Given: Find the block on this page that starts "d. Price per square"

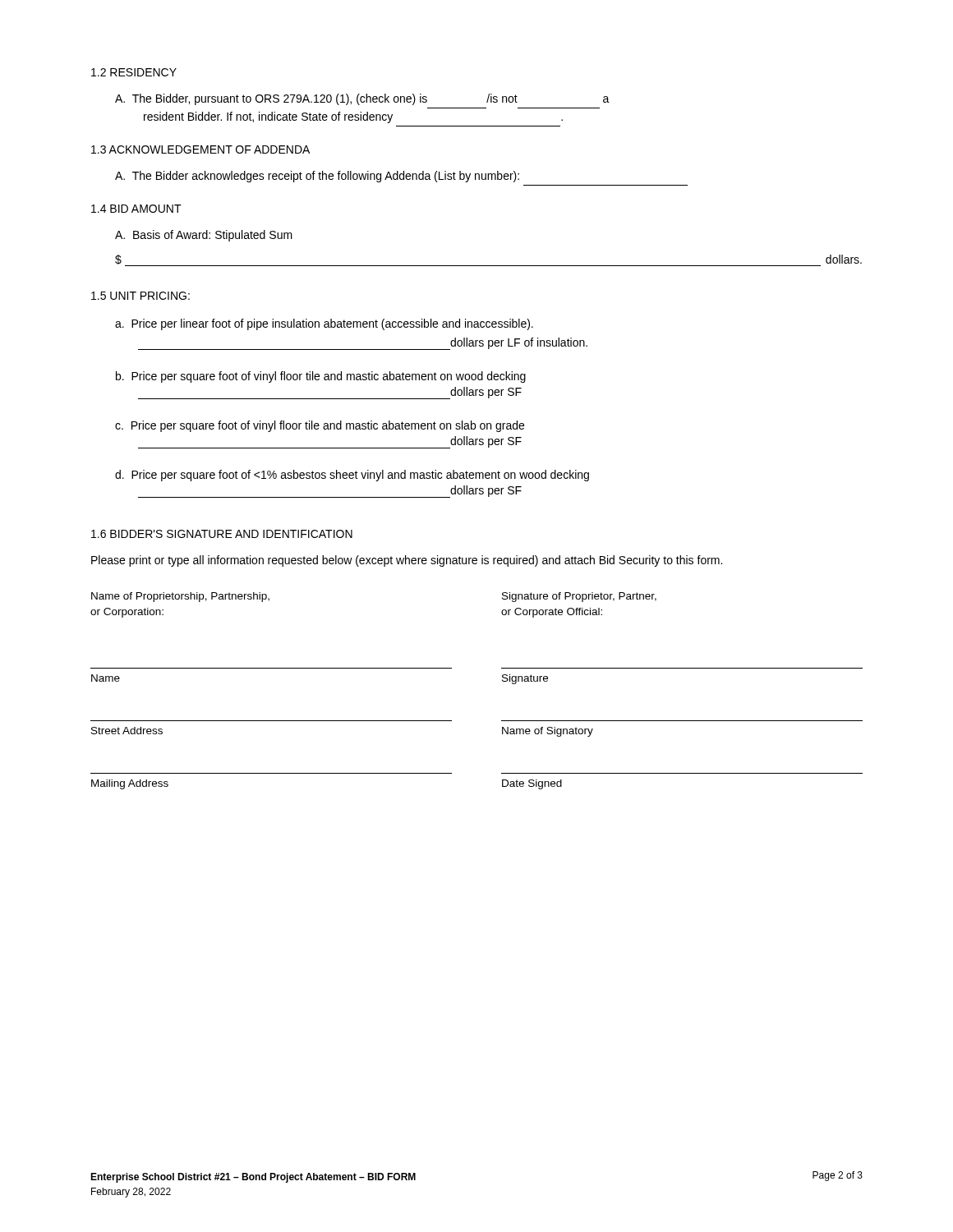Looking at the screenshot, I should pos(489,482).
